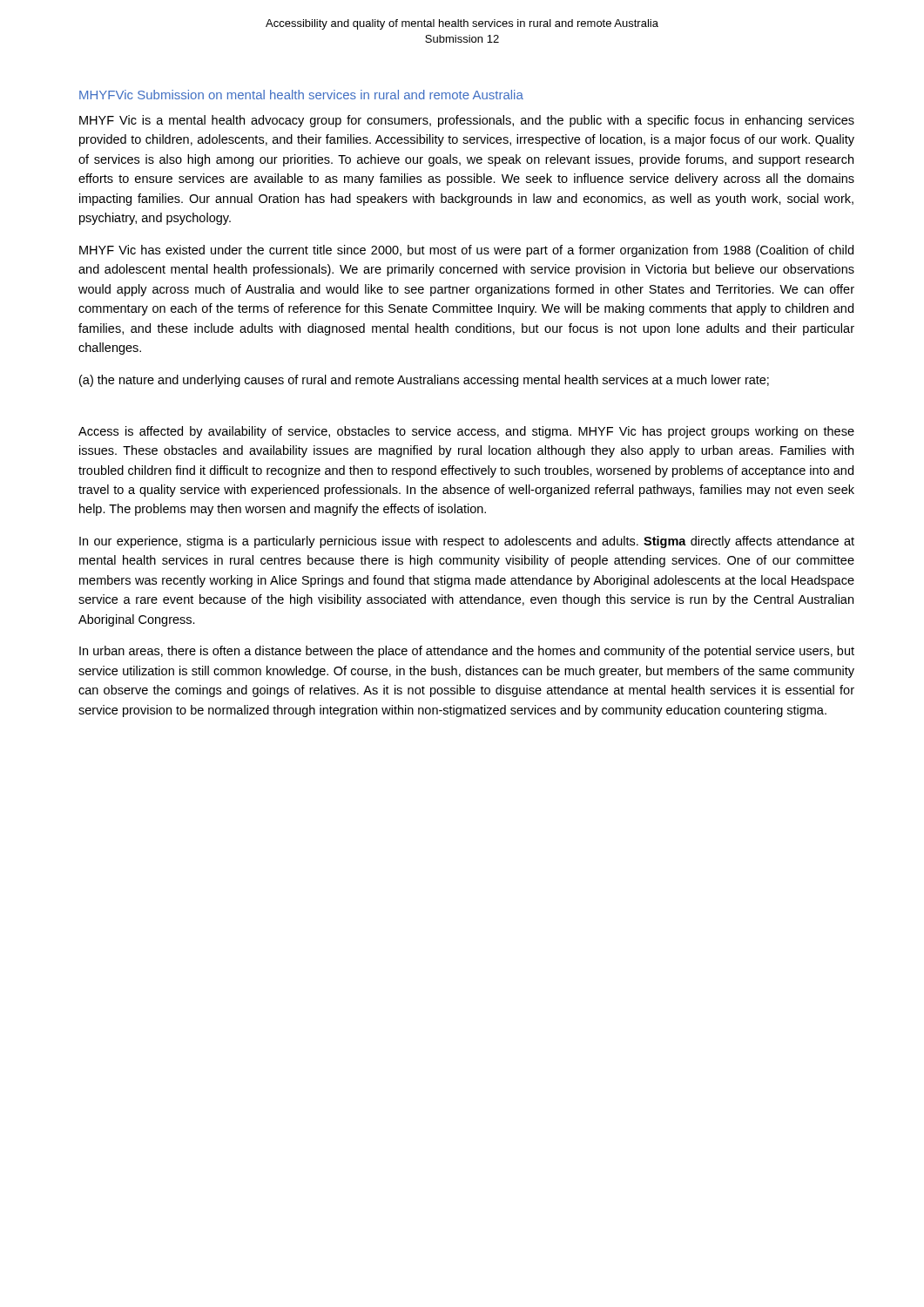Screen dimensions: 1307x924
Task: Locate the text block with the text "In our experience, stigma is a particularly pernicious"
Action: tap(466, 580)
